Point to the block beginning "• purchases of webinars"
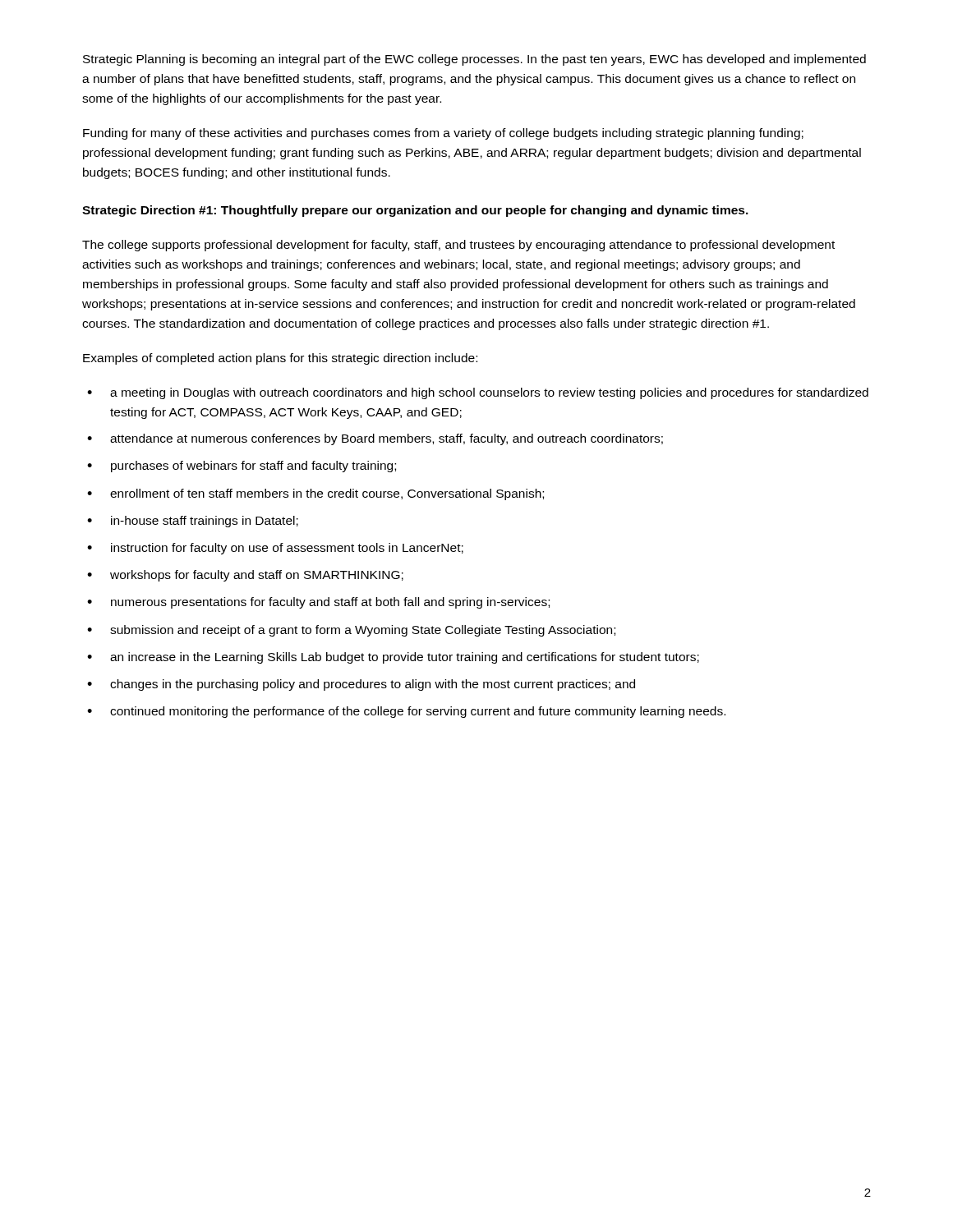Viewport: 953px width, 1232px height. point(242,467)
